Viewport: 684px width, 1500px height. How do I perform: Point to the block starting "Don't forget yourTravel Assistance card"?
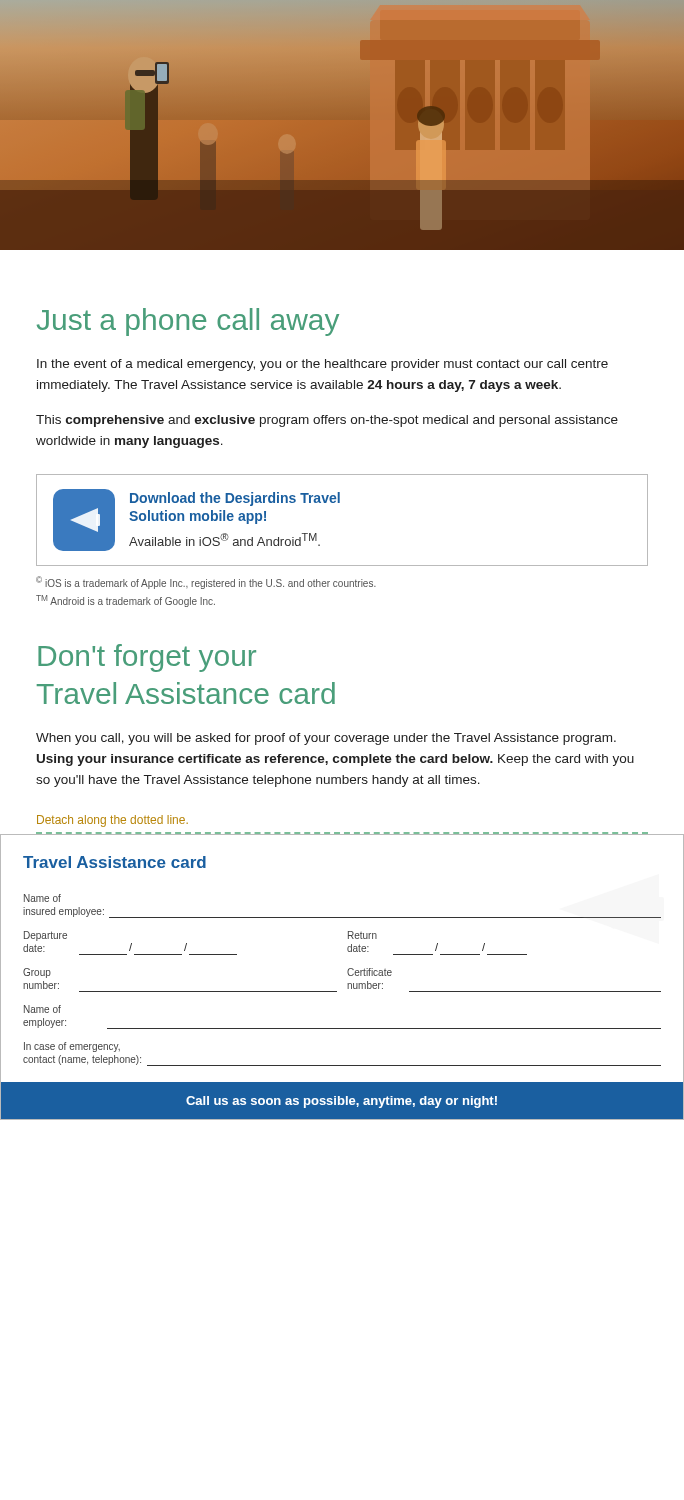pyautogui.click(x=186, y=675)
